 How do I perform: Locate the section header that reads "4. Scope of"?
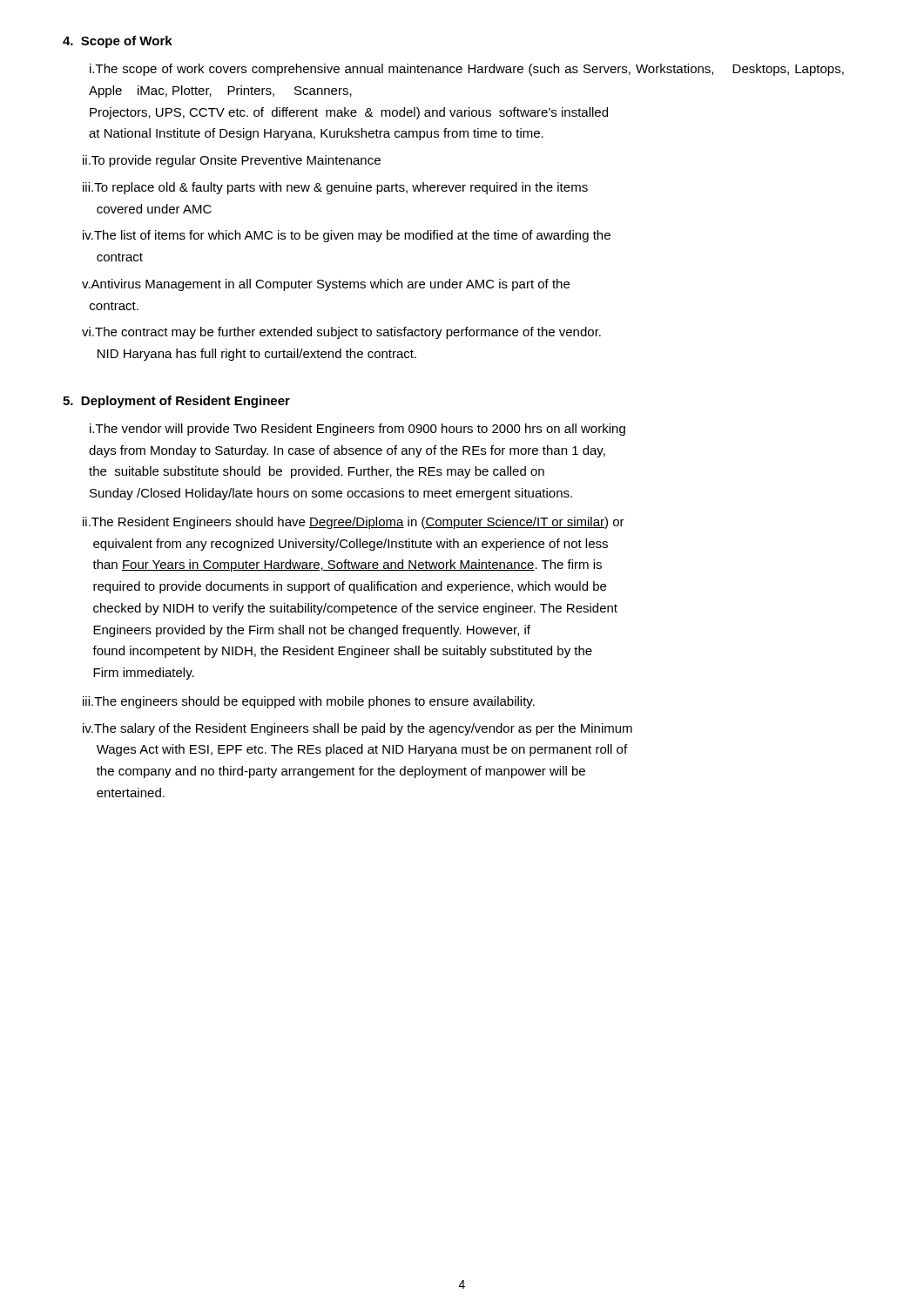117,41
